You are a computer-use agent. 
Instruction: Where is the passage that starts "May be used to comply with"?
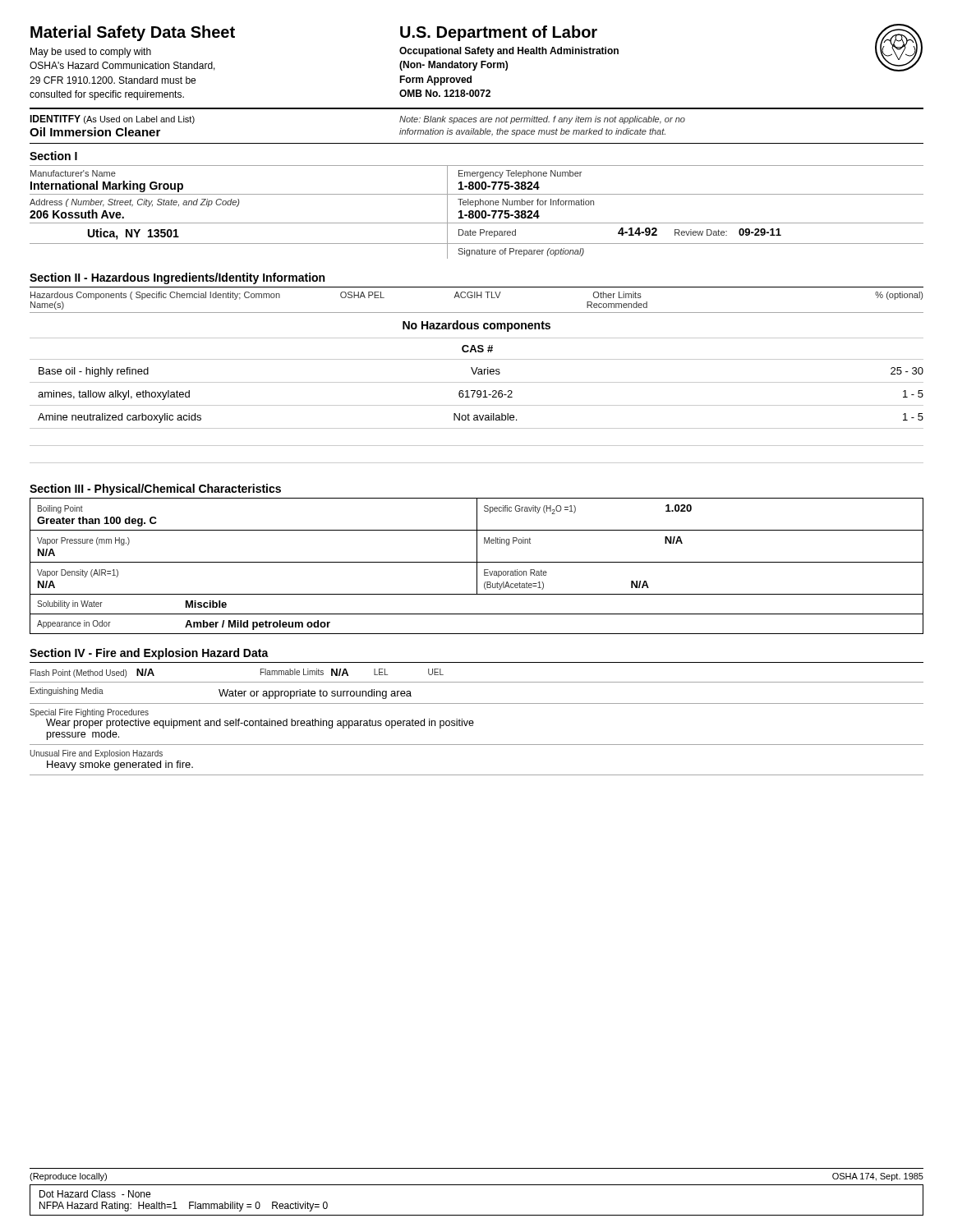[x=123, y=73]
